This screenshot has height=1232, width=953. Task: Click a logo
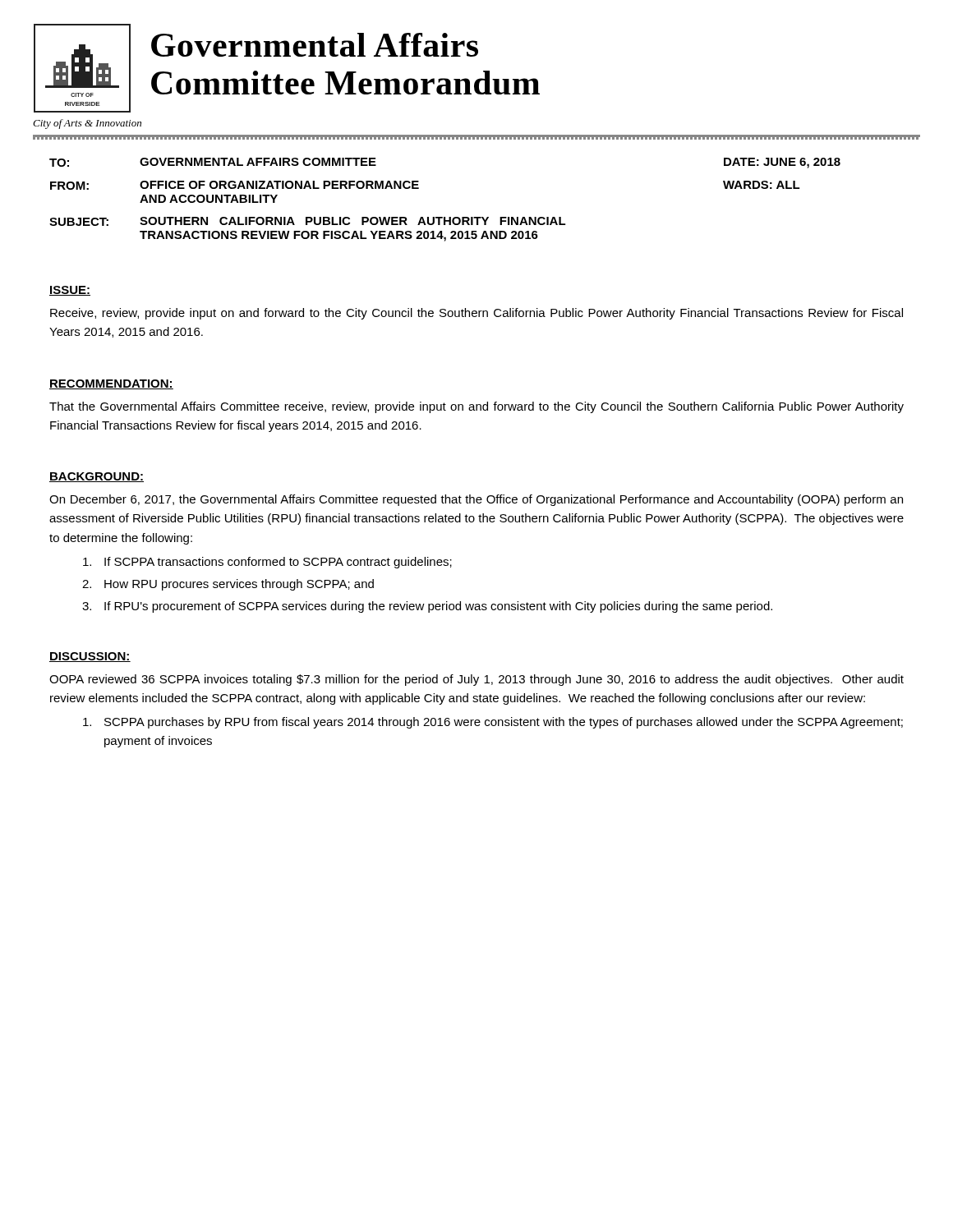click(x=82, y=68)
